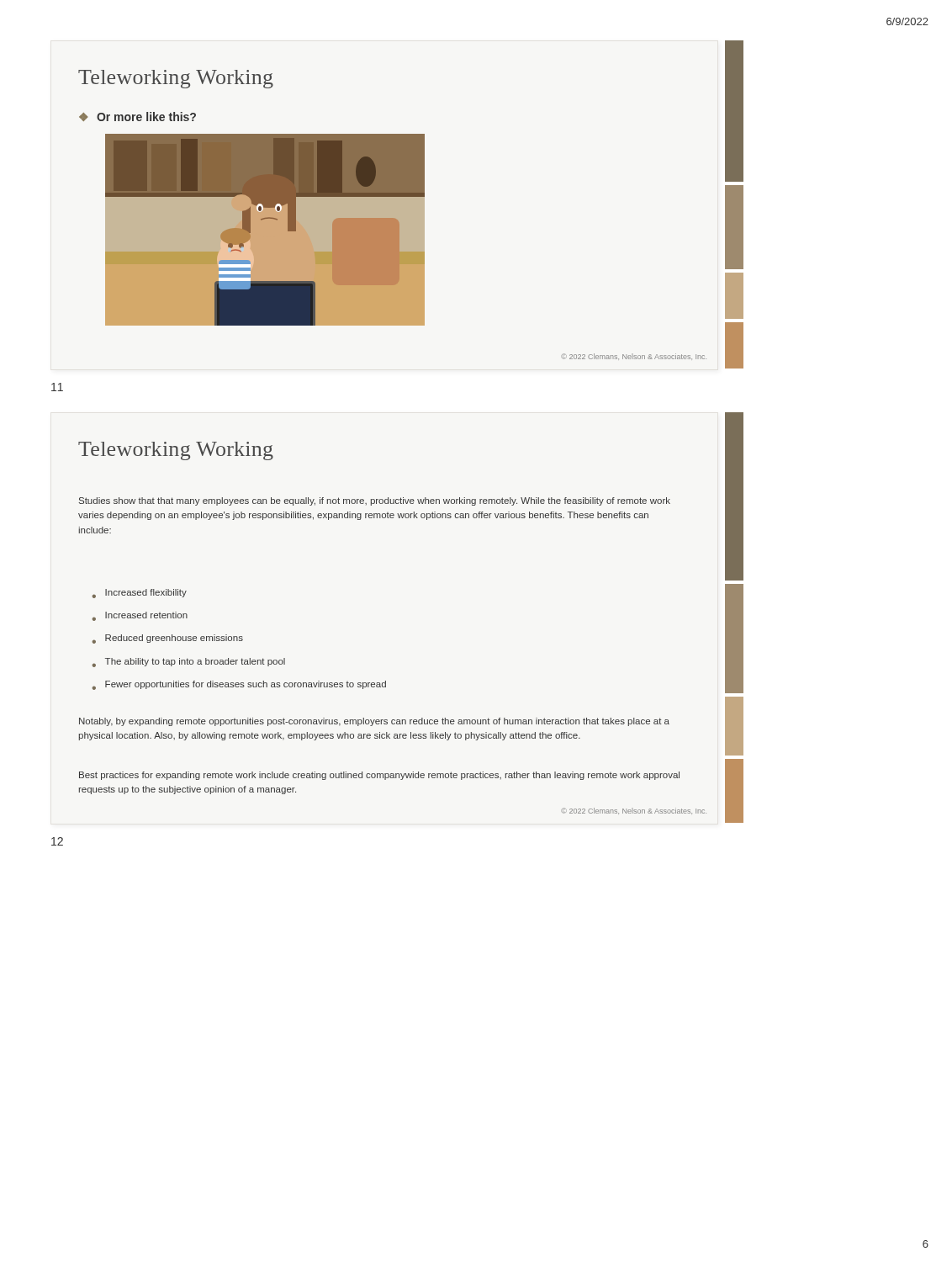Where does it say "•Reduced greenhouse emissions"?
952x1262 pixels.
tap(167, 642)
